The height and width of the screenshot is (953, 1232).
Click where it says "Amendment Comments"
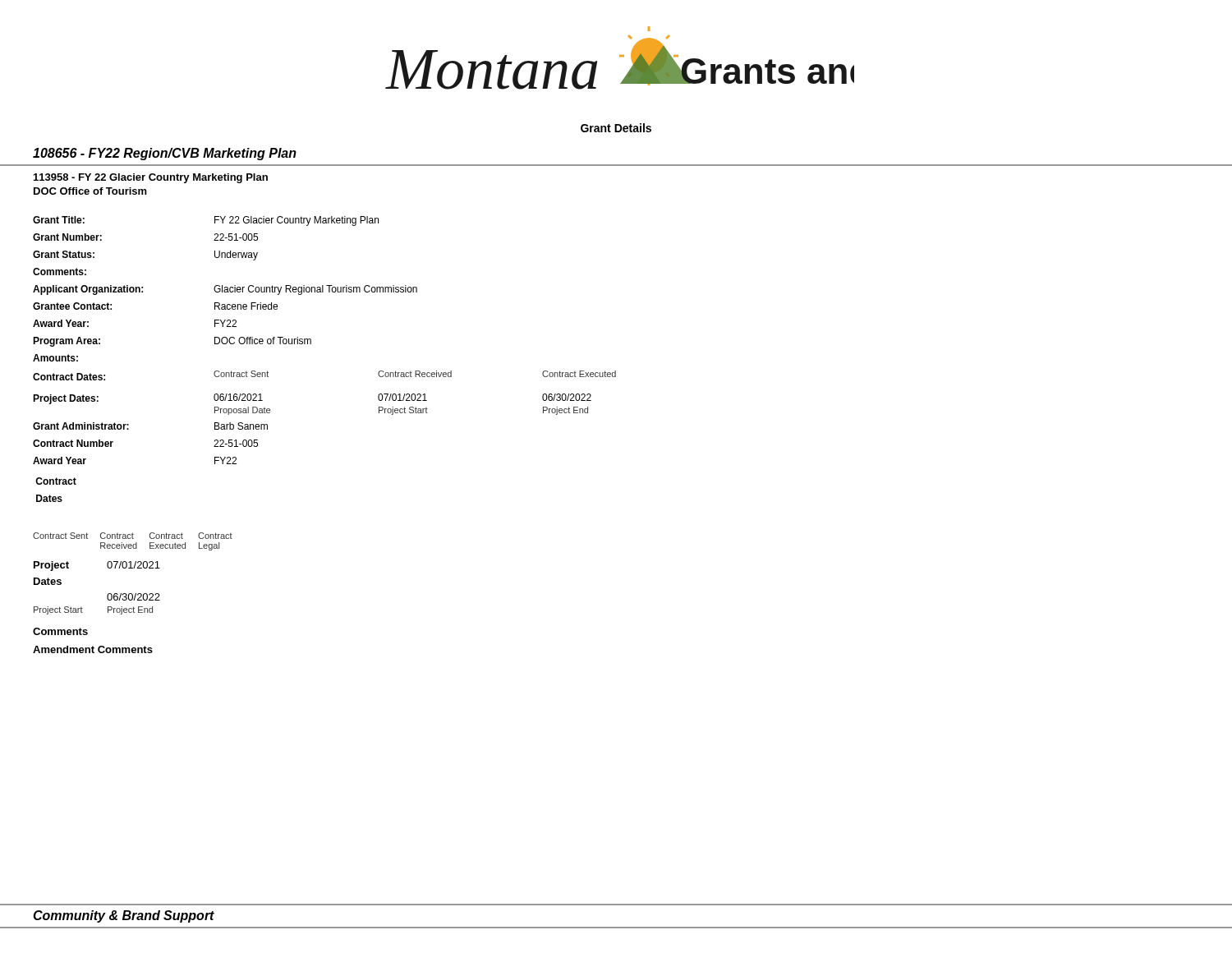coord(93,650)
